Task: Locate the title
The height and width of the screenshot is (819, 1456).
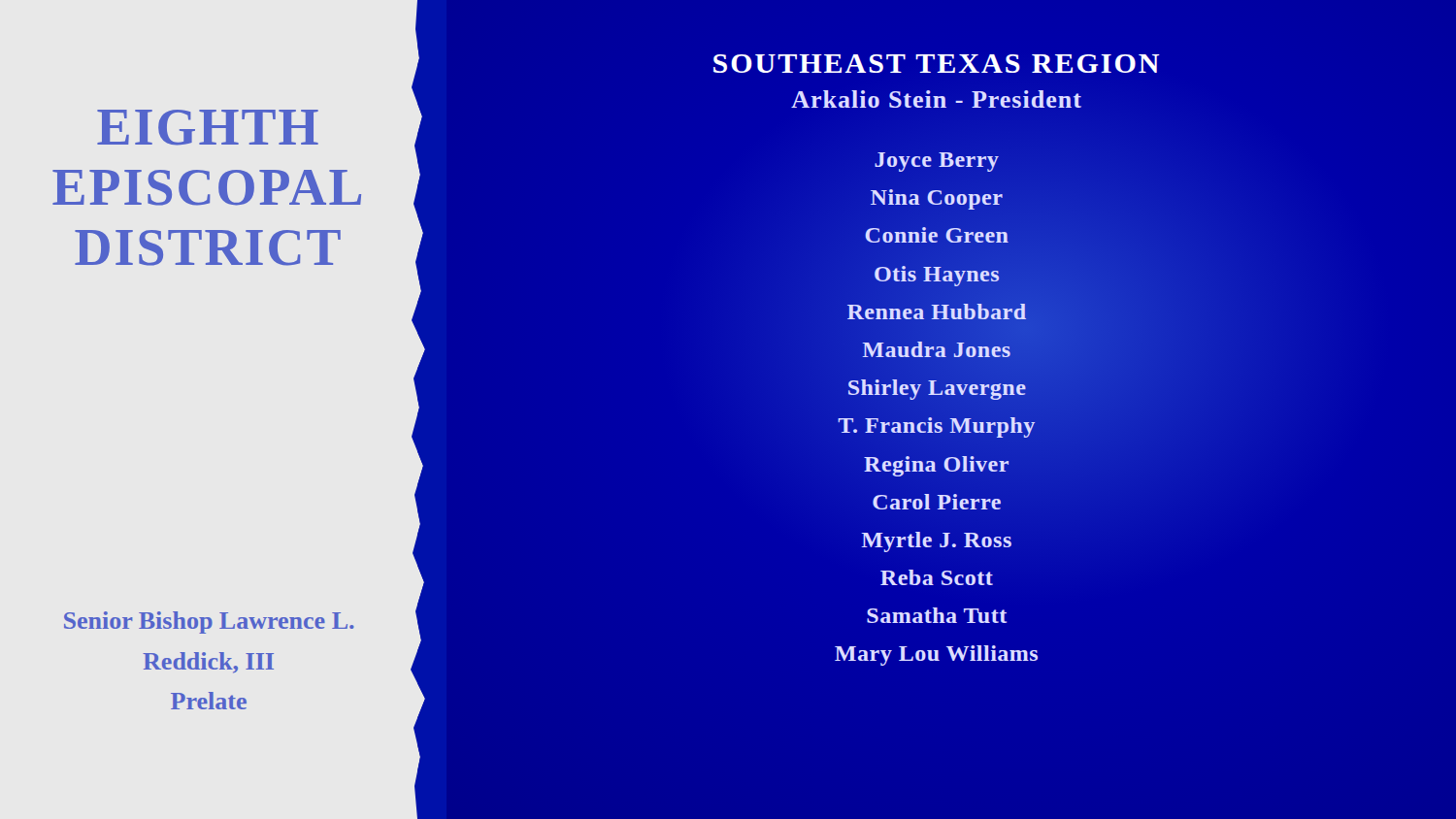Action: click(209, 187)
